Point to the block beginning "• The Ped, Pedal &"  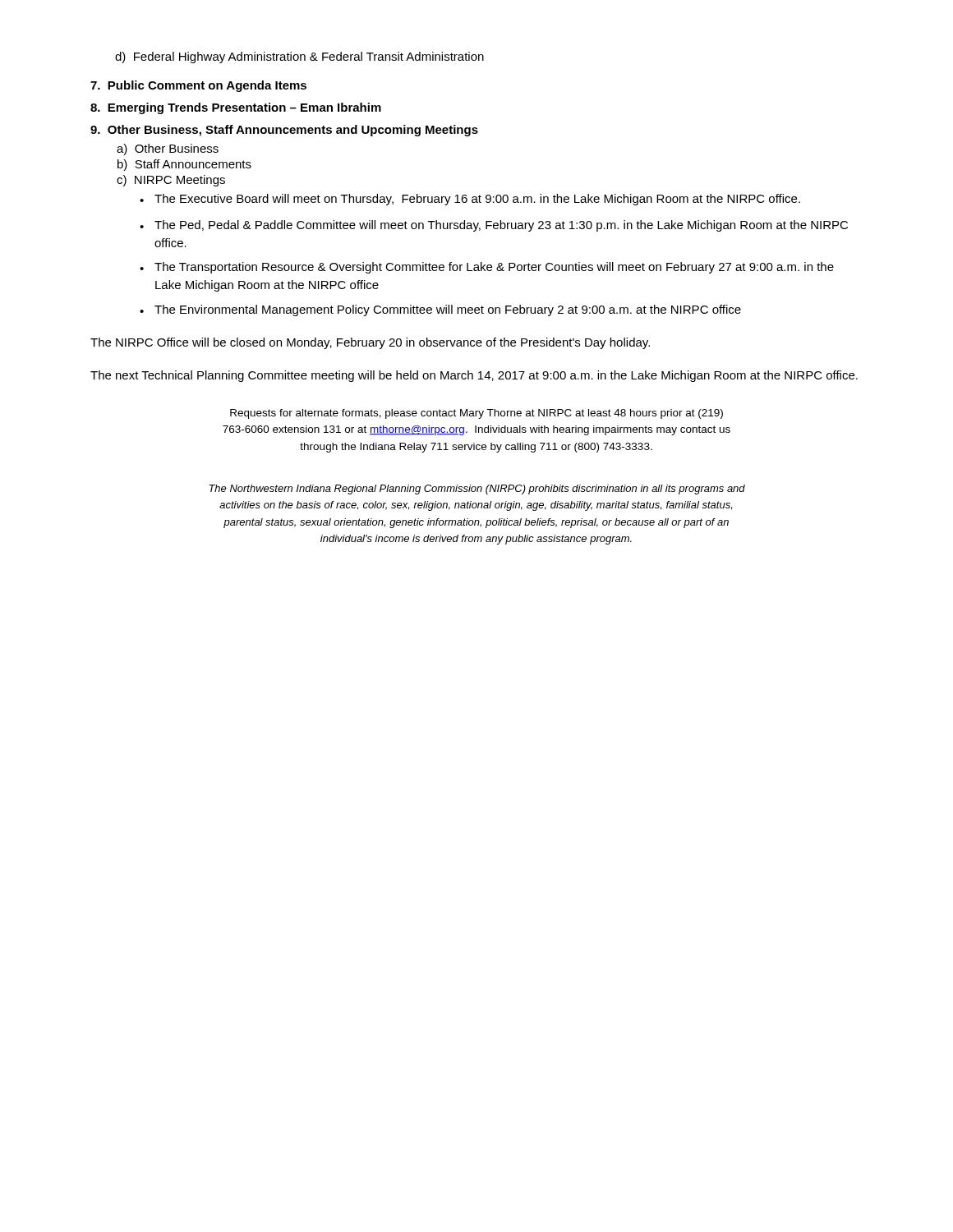(501, 234)
